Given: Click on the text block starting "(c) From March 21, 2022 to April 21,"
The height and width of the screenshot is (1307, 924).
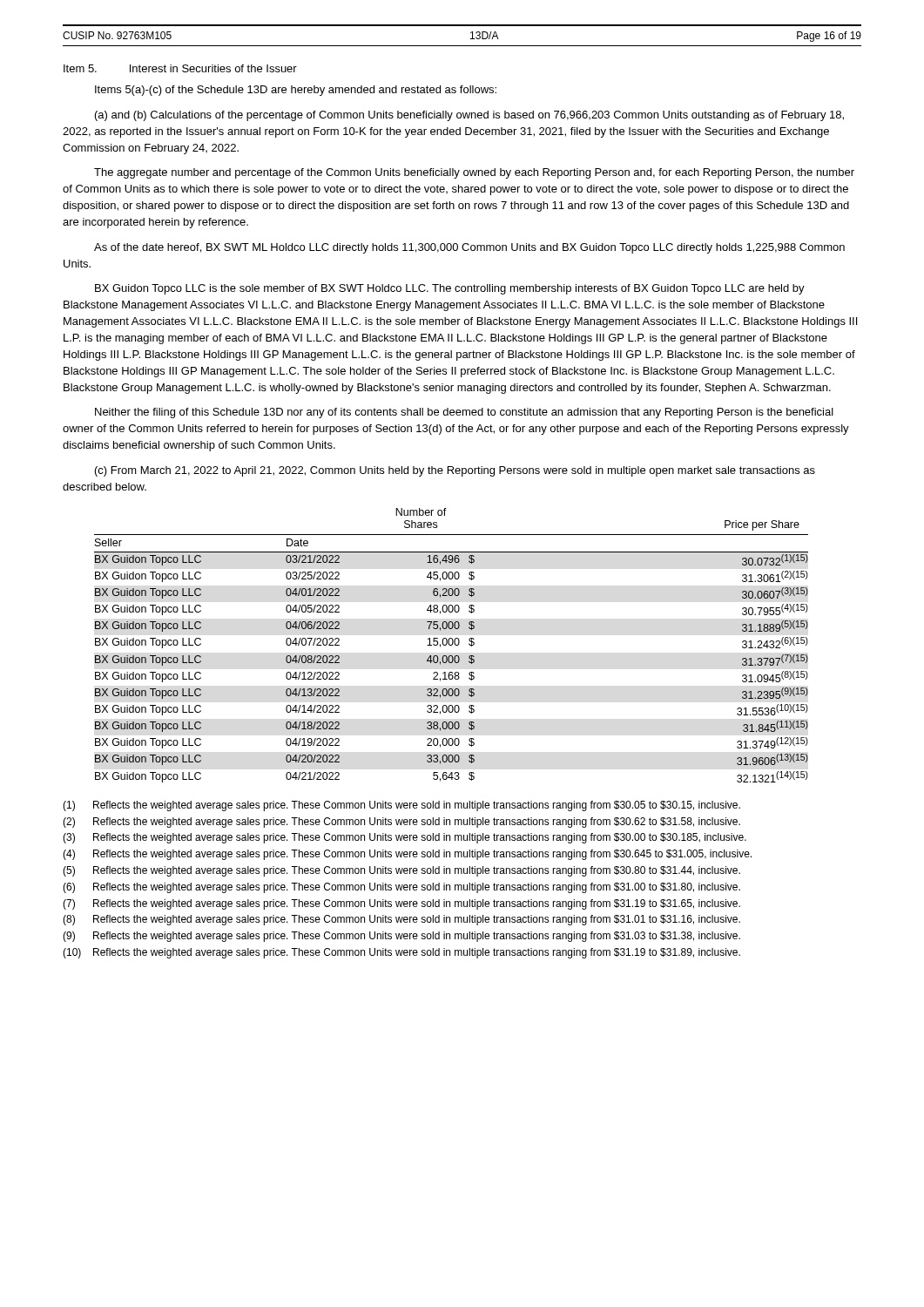Looking at the screenshot, I should (462, 479).
